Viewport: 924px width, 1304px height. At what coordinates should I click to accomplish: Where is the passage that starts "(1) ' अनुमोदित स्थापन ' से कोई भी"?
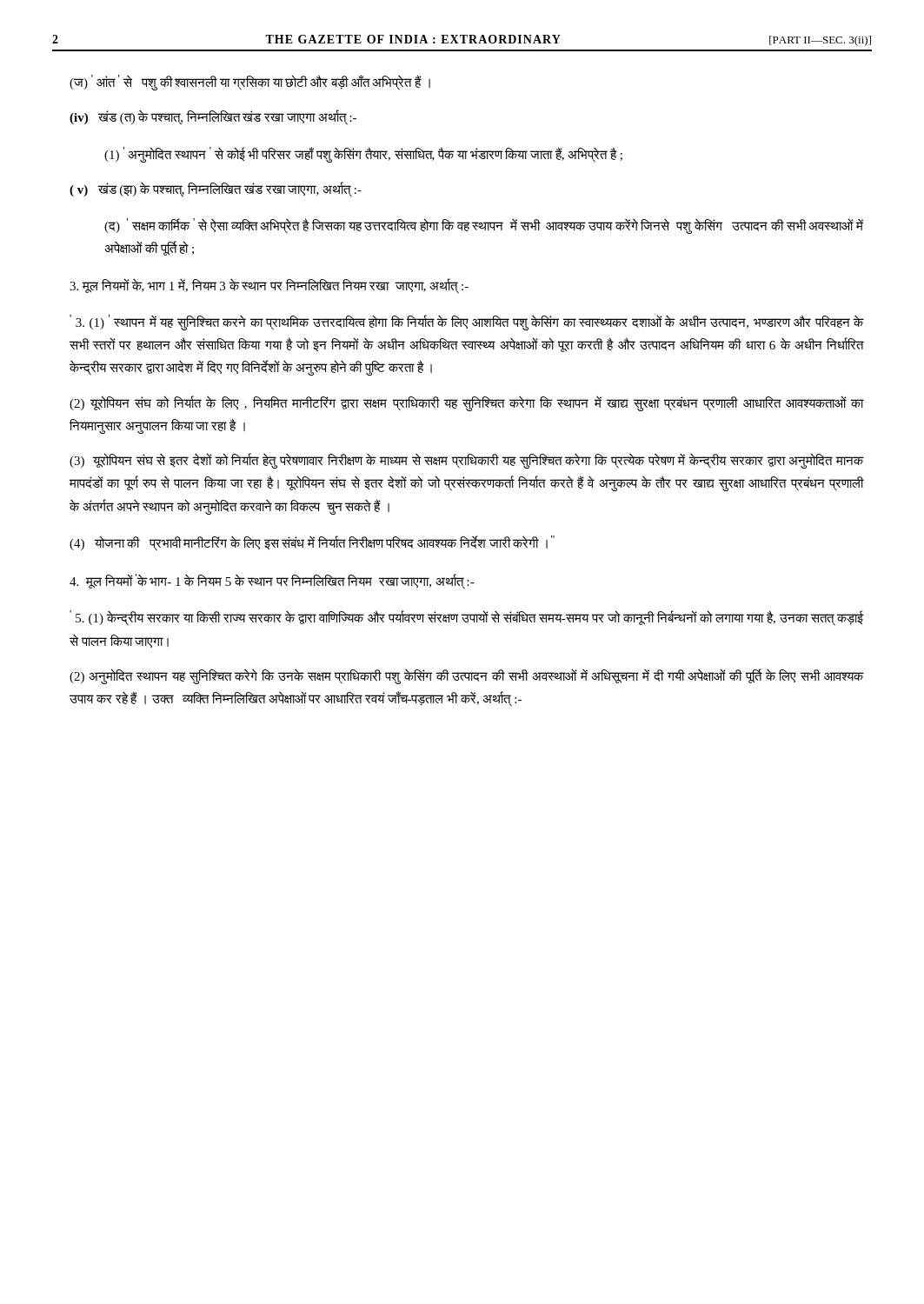364,153
